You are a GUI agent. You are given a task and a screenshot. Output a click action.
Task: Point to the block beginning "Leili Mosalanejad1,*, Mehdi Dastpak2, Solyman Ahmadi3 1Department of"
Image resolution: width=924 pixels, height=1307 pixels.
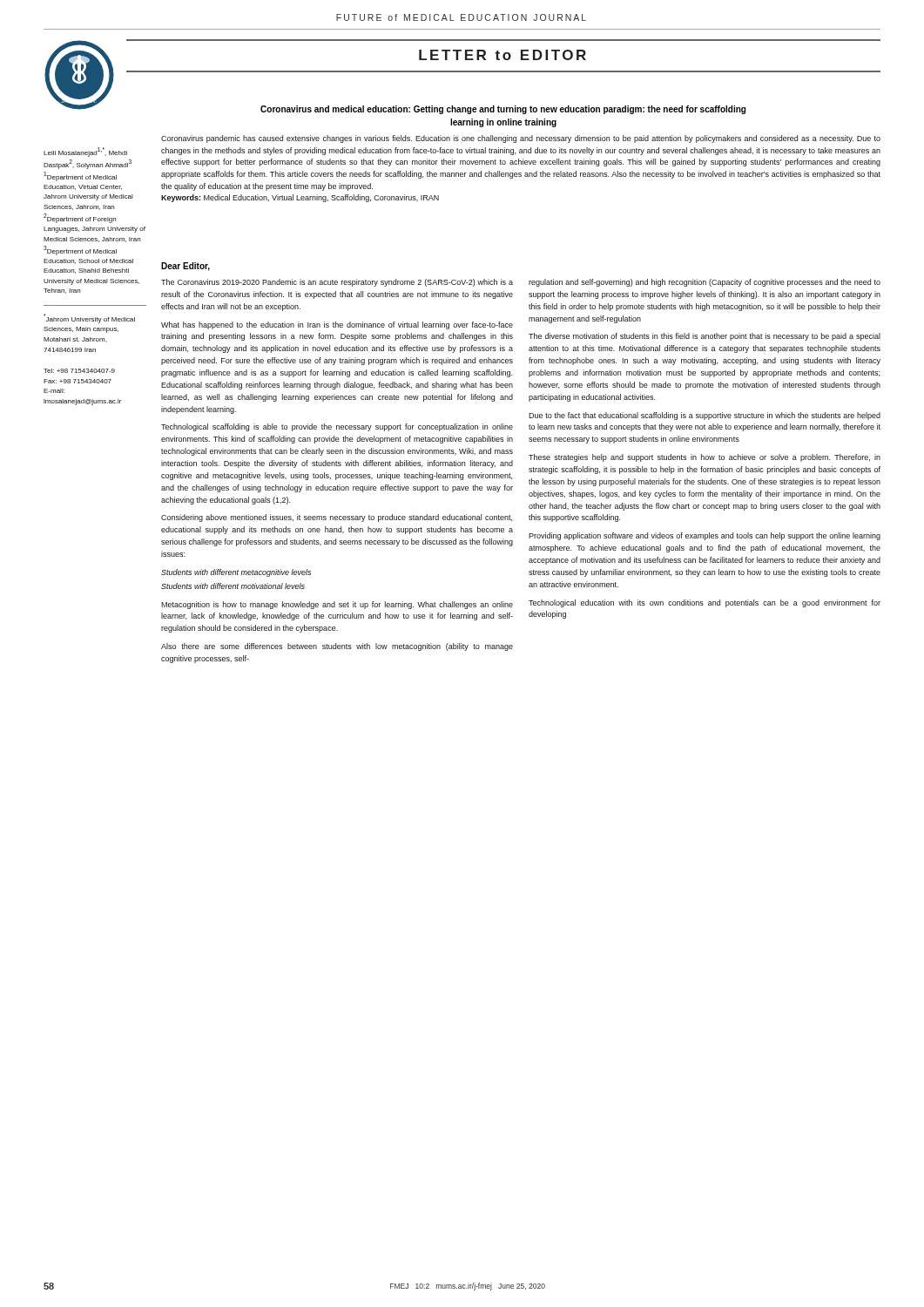94,220
